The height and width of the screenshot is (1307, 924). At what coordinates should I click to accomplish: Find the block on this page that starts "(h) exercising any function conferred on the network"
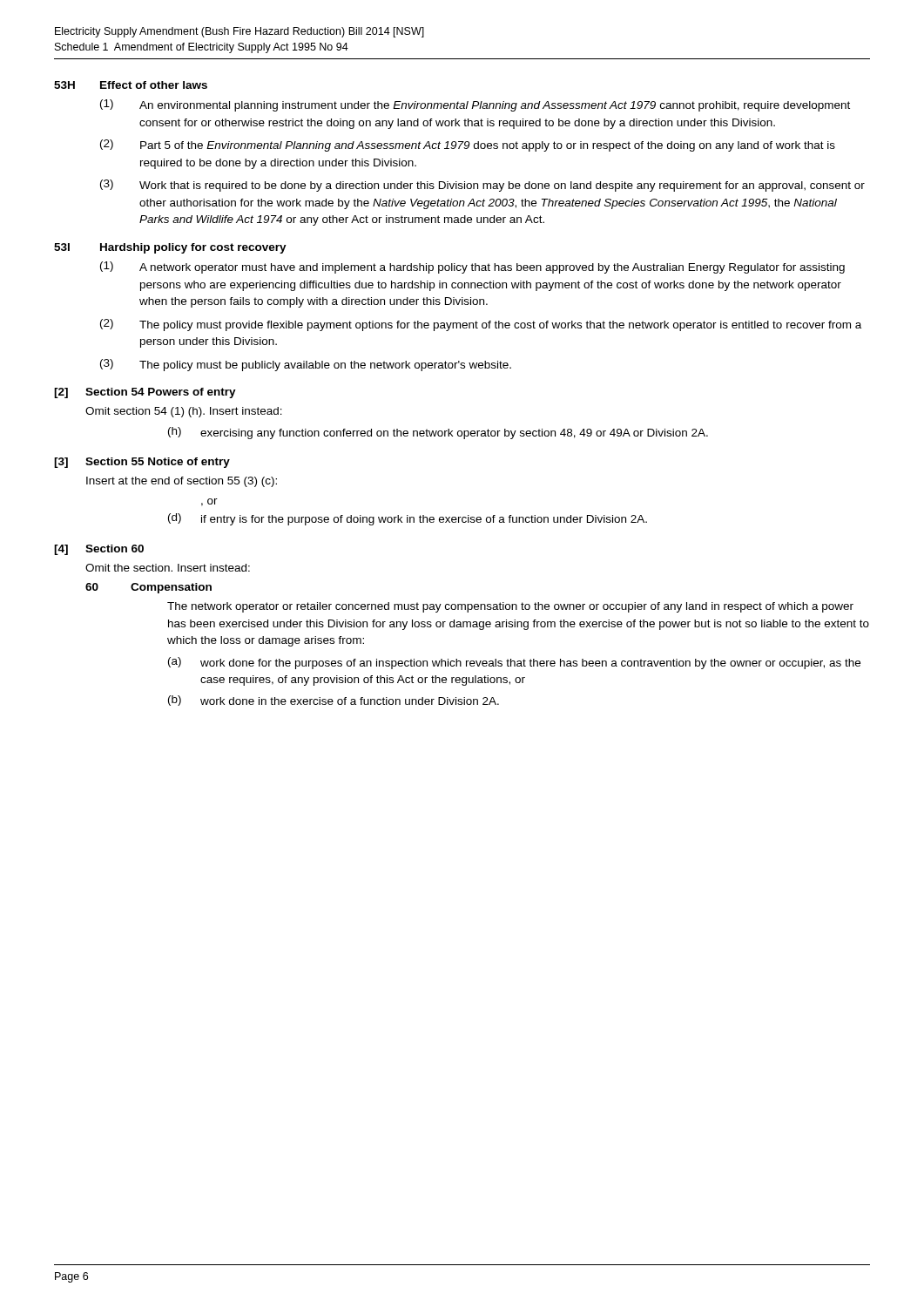[x=438, y=433]
